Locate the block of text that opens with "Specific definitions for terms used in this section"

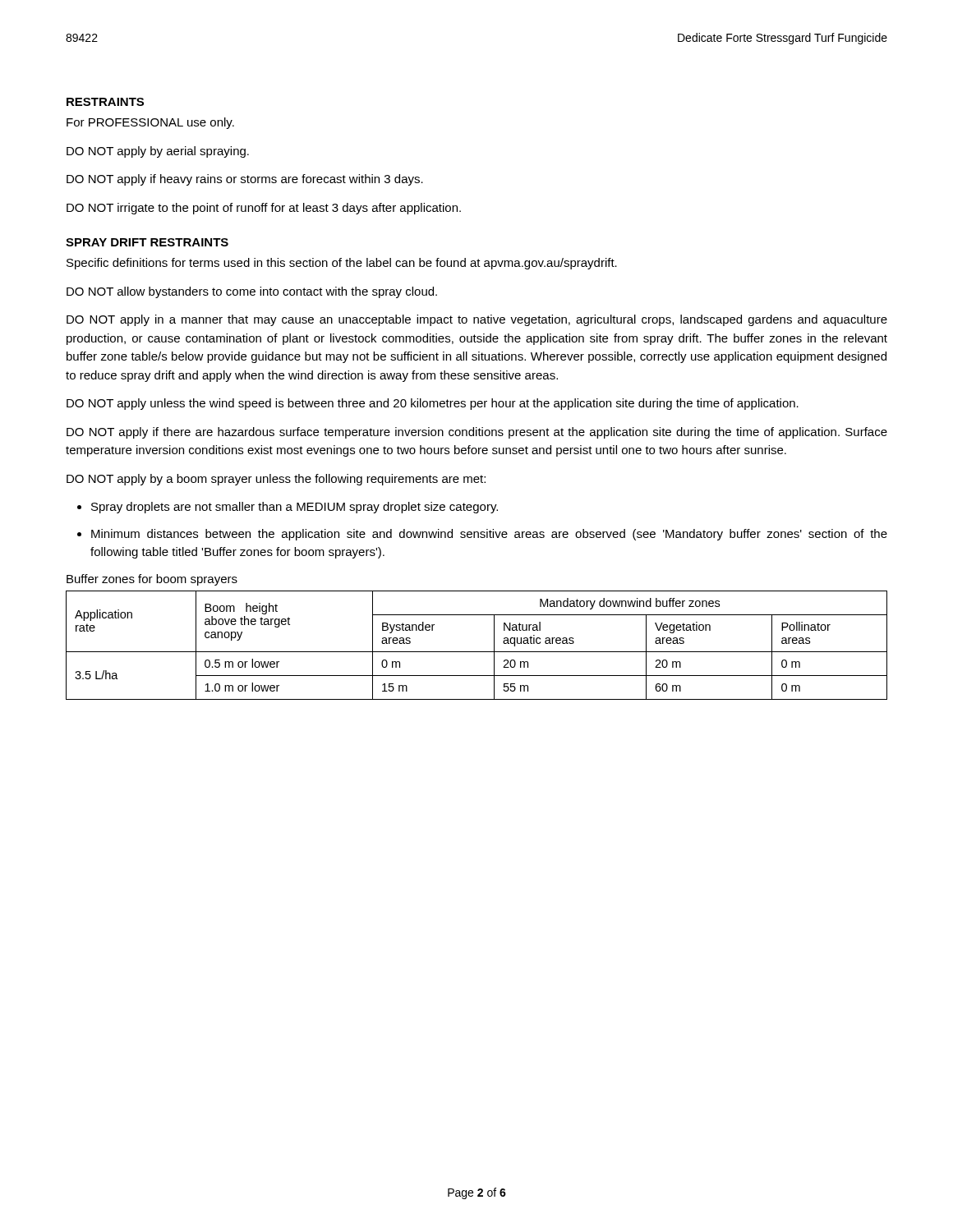(342, 262)
